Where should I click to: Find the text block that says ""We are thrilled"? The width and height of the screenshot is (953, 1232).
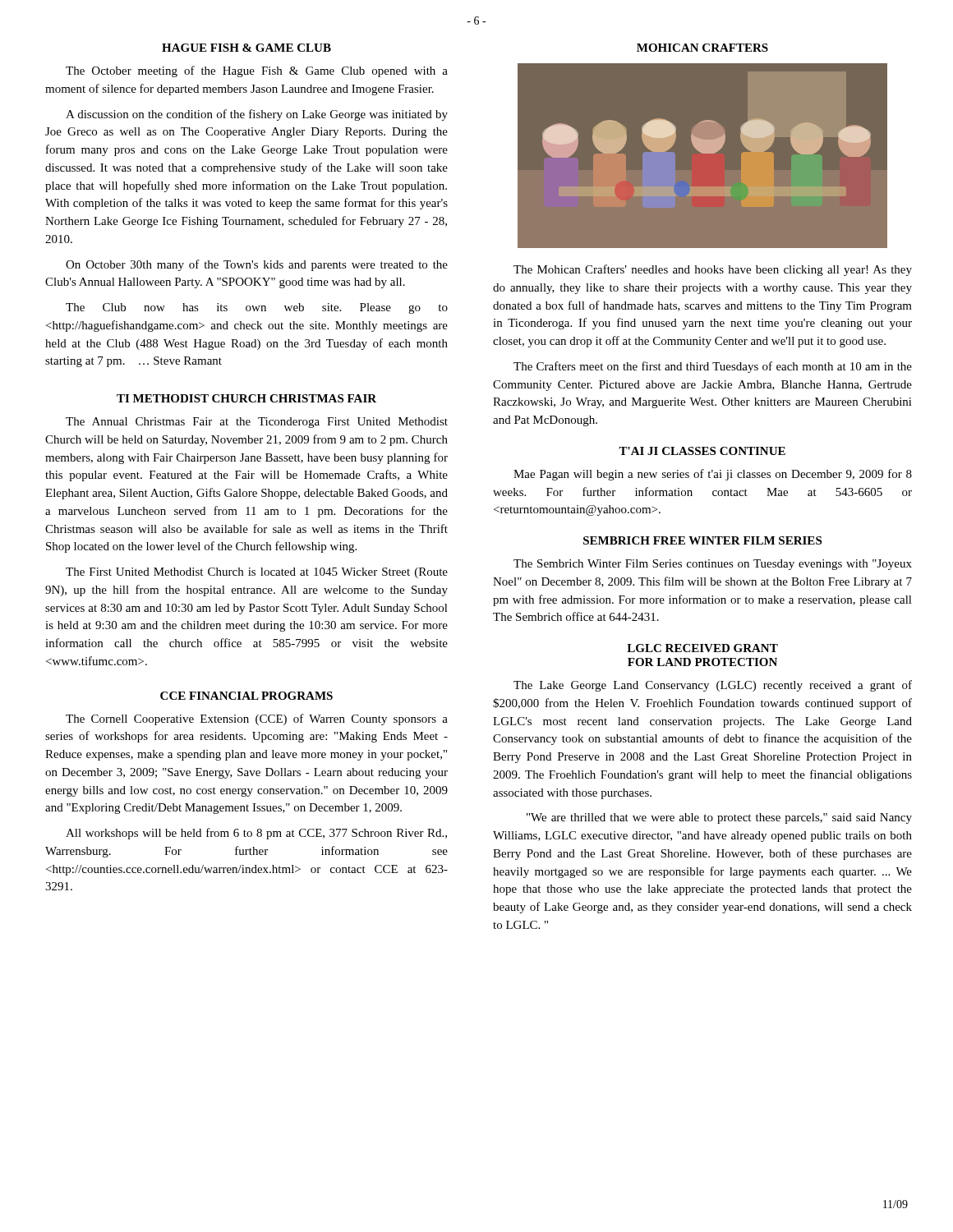pos(702,872)
